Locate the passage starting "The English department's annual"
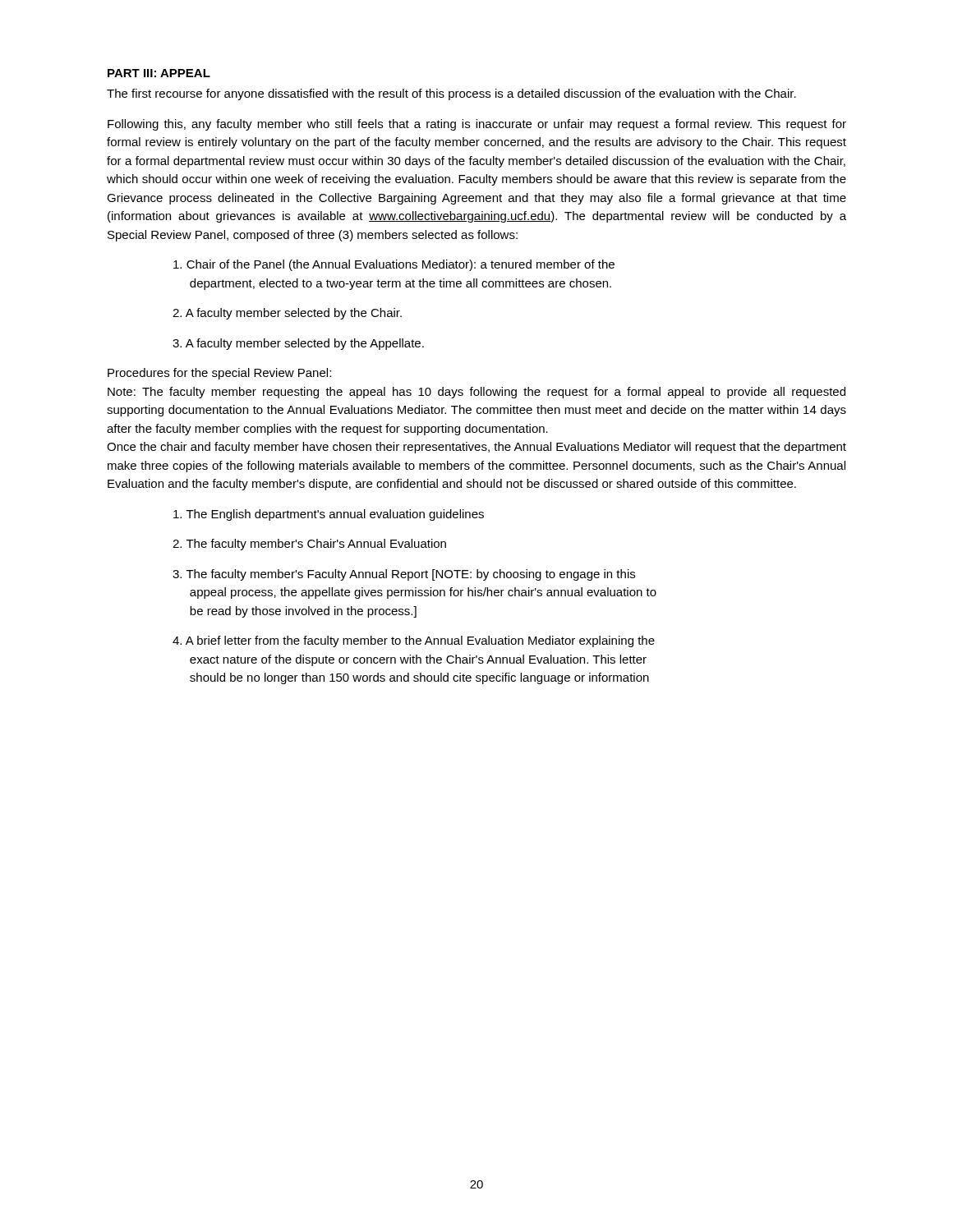The height and width of the screenshot is (1232, 953). (328, 513)
